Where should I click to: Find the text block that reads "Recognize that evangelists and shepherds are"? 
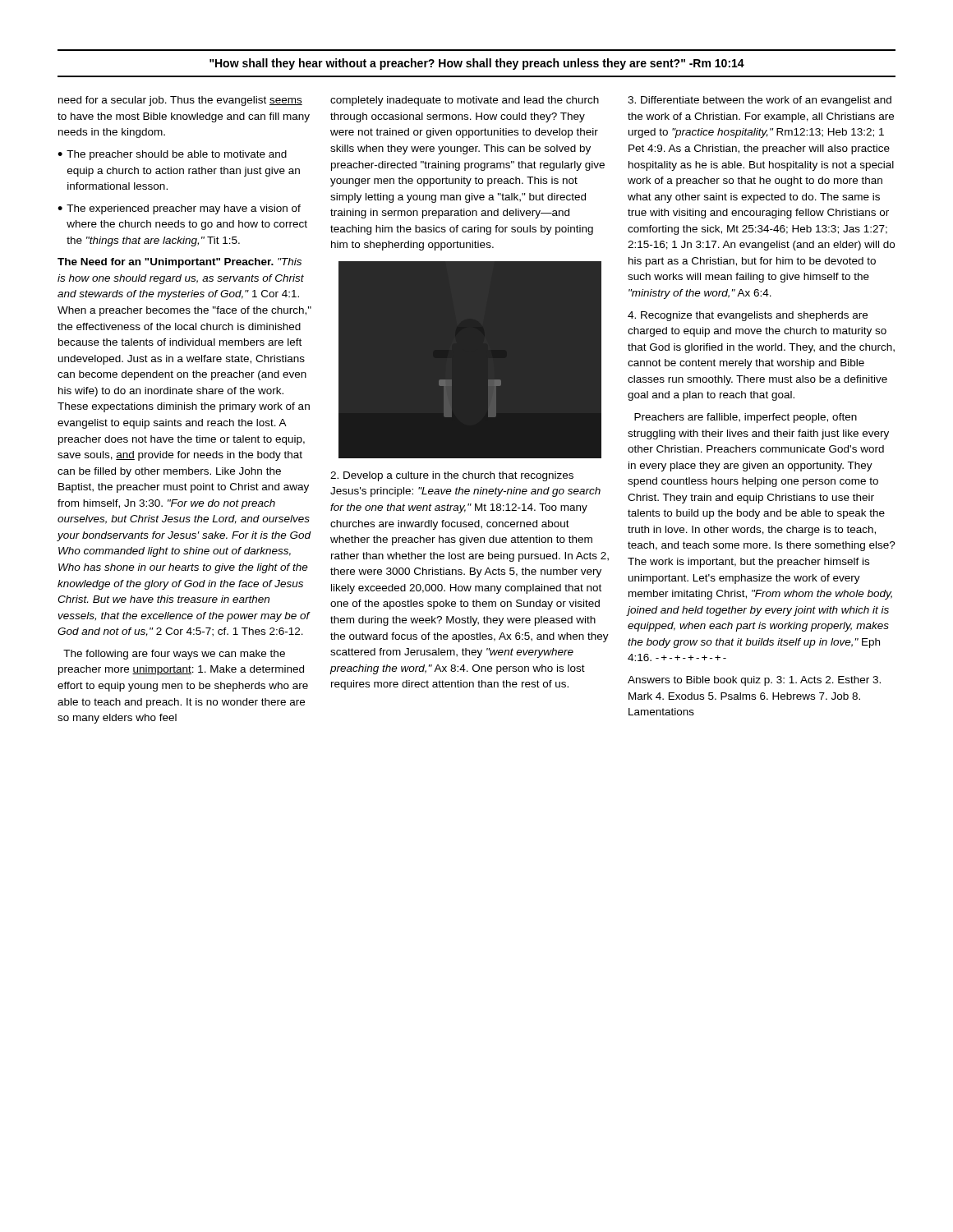click(762, 487)
